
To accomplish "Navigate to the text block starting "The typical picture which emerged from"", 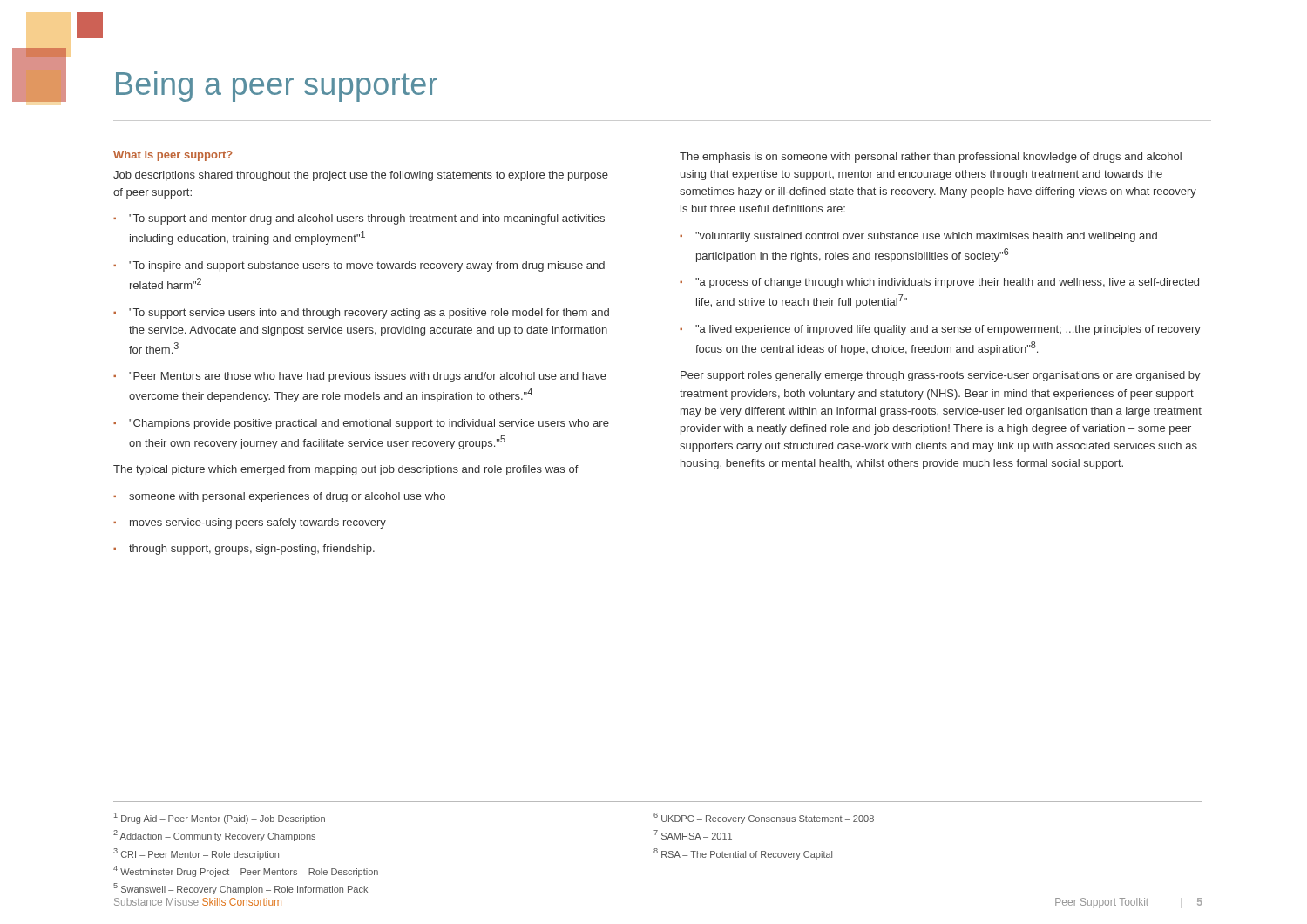I will (346, 469).
